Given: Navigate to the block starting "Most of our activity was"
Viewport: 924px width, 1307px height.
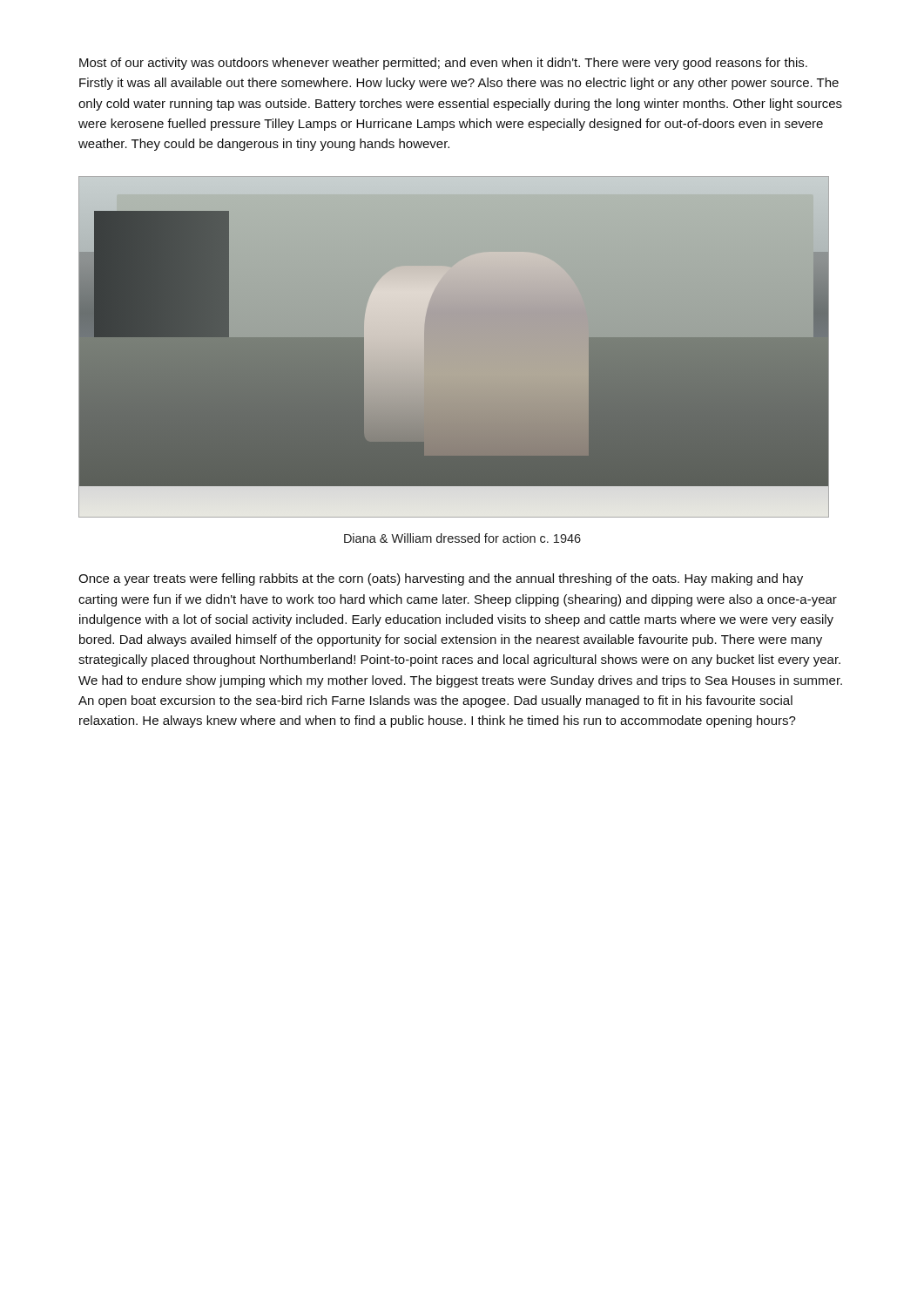Looking at the screenshot, I should click(x=460, y=103).
